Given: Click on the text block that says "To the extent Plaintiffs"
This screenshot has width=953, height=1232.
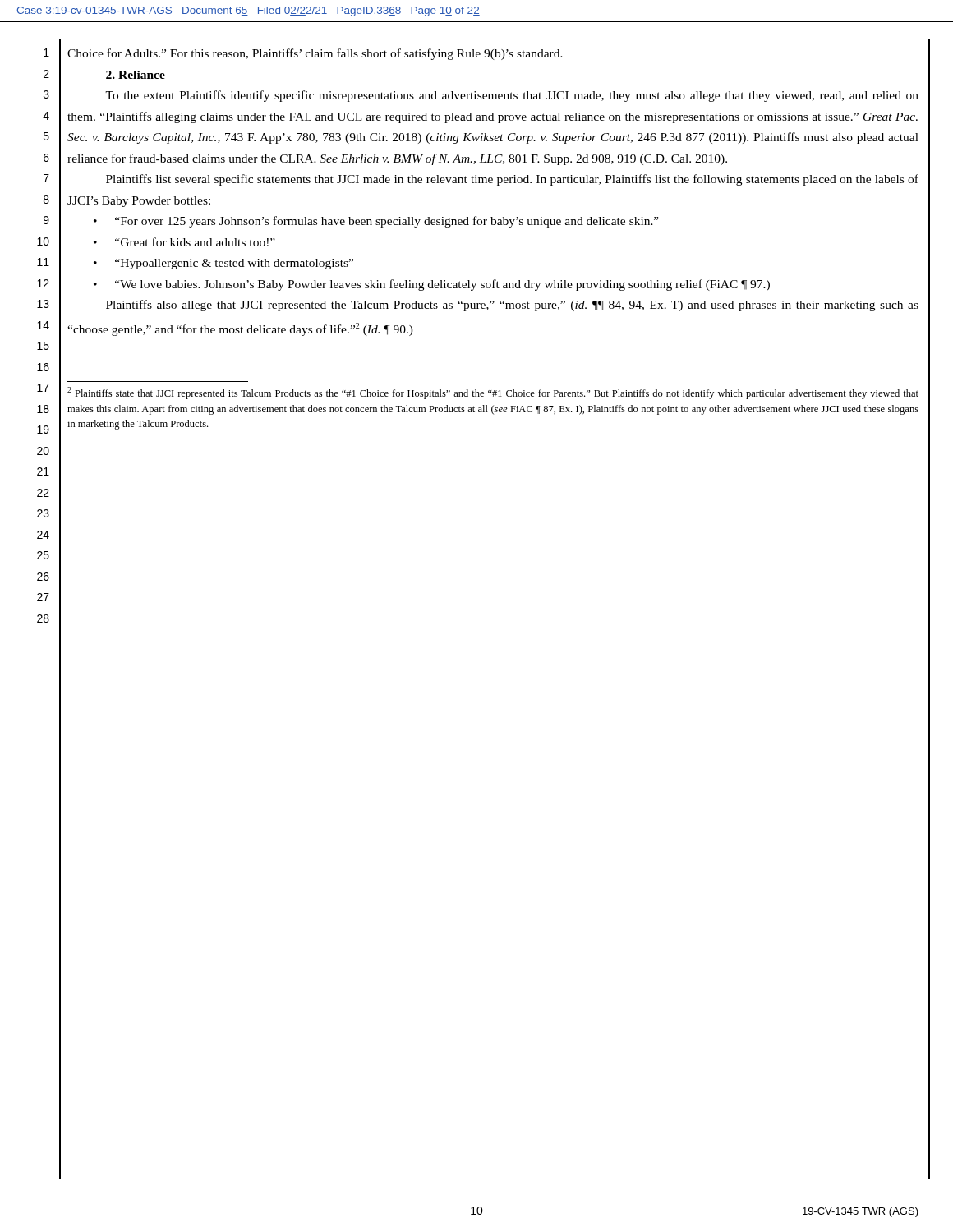Looking at the screenshot, I should point(493,126).
